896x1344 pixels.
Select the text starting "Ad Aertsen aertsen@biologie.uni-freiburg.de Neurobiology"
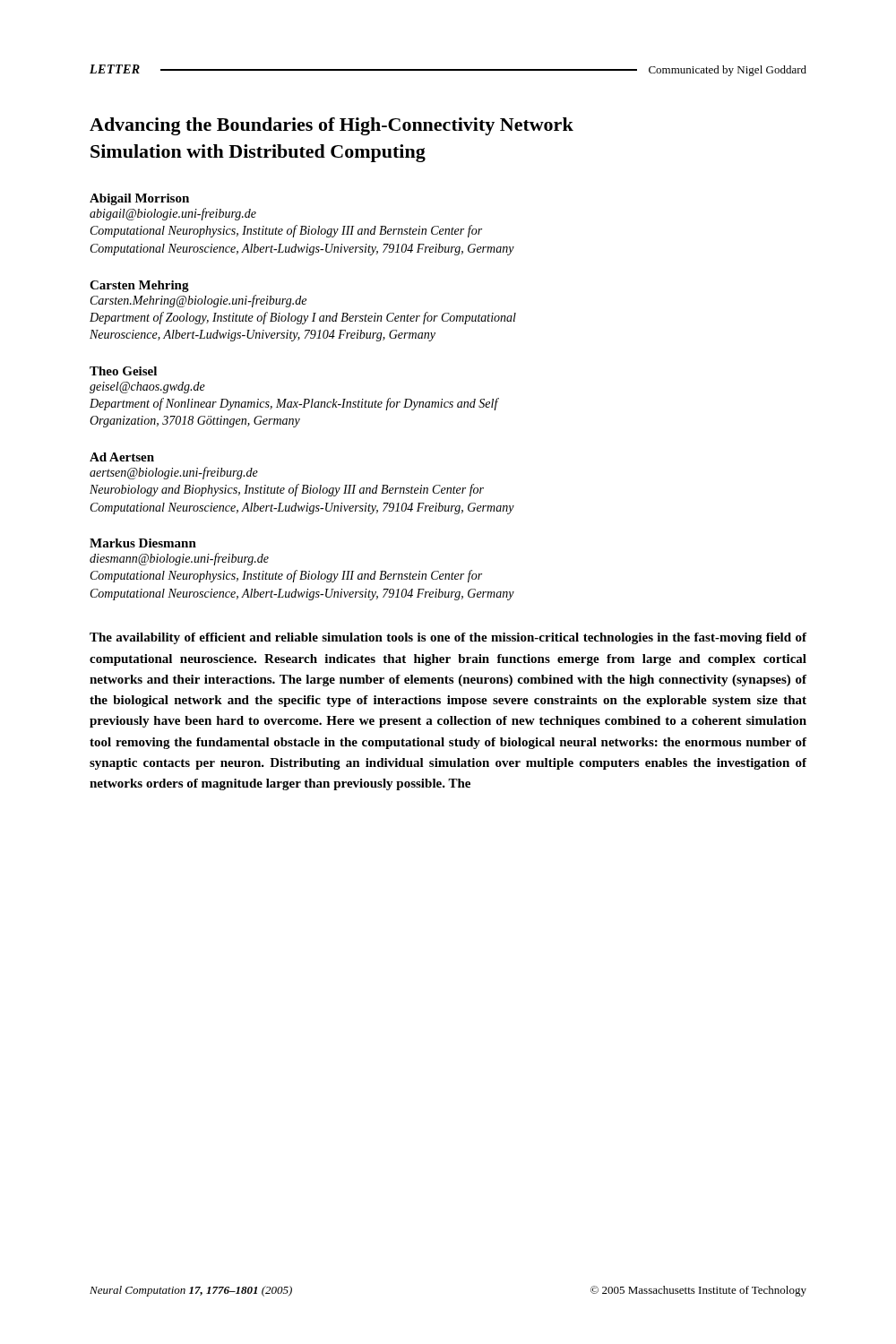pyautogui.click(x=448, y=483)
